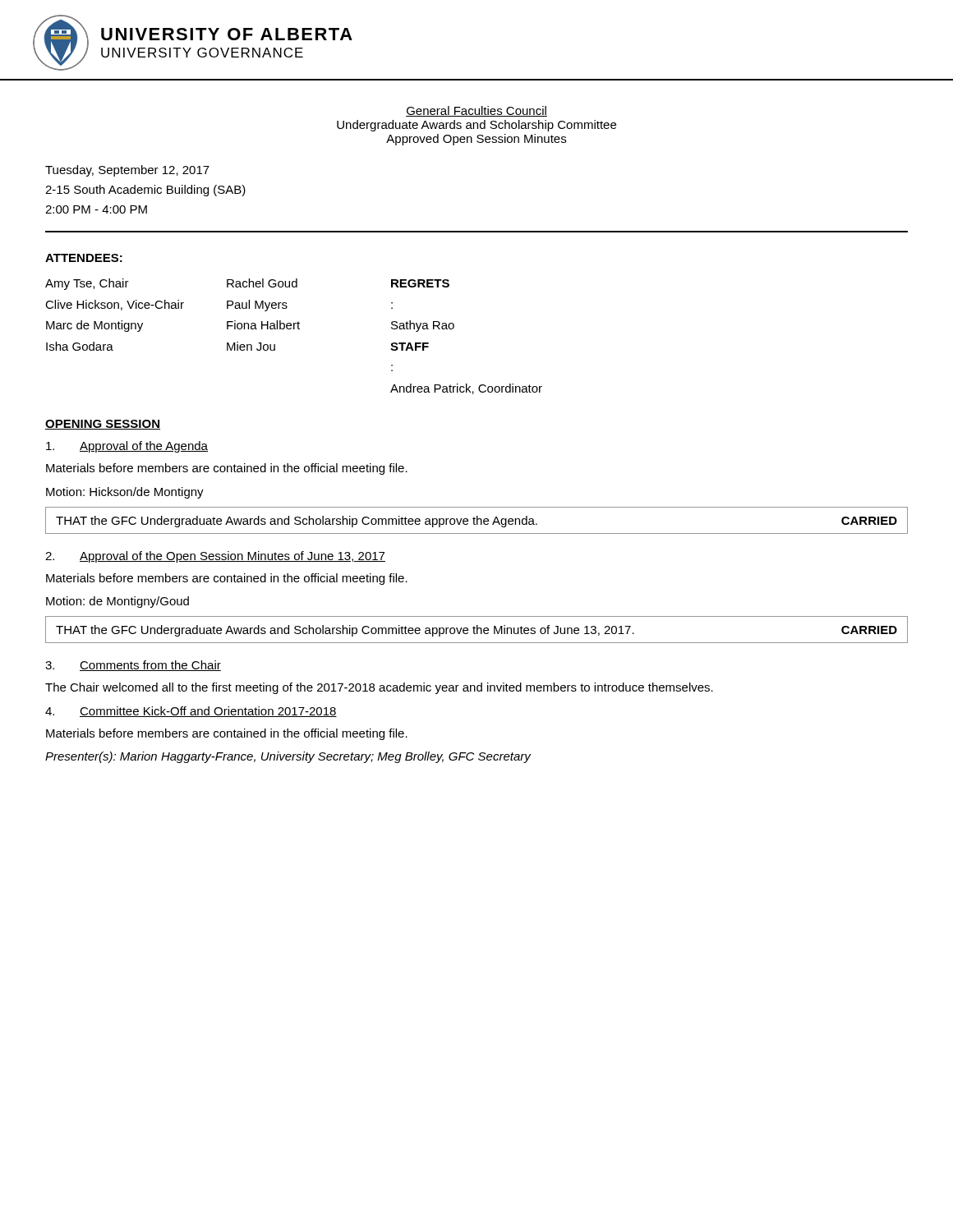Find the list item with the text "2. Approval of the"
Viewport: 953px width, 1232px height.
215,557
